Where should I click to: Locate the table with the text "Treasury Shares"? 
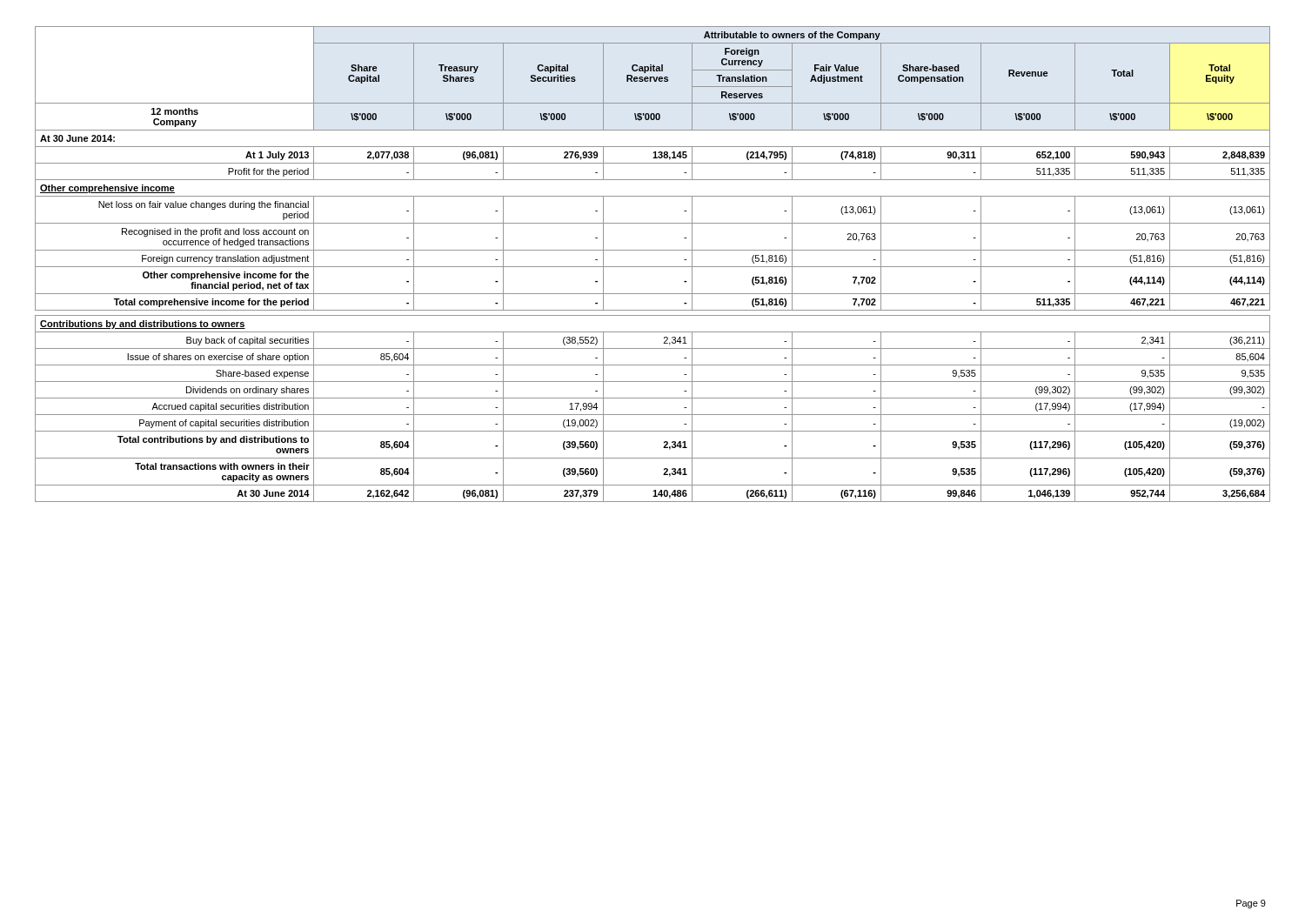pos(652,264)
